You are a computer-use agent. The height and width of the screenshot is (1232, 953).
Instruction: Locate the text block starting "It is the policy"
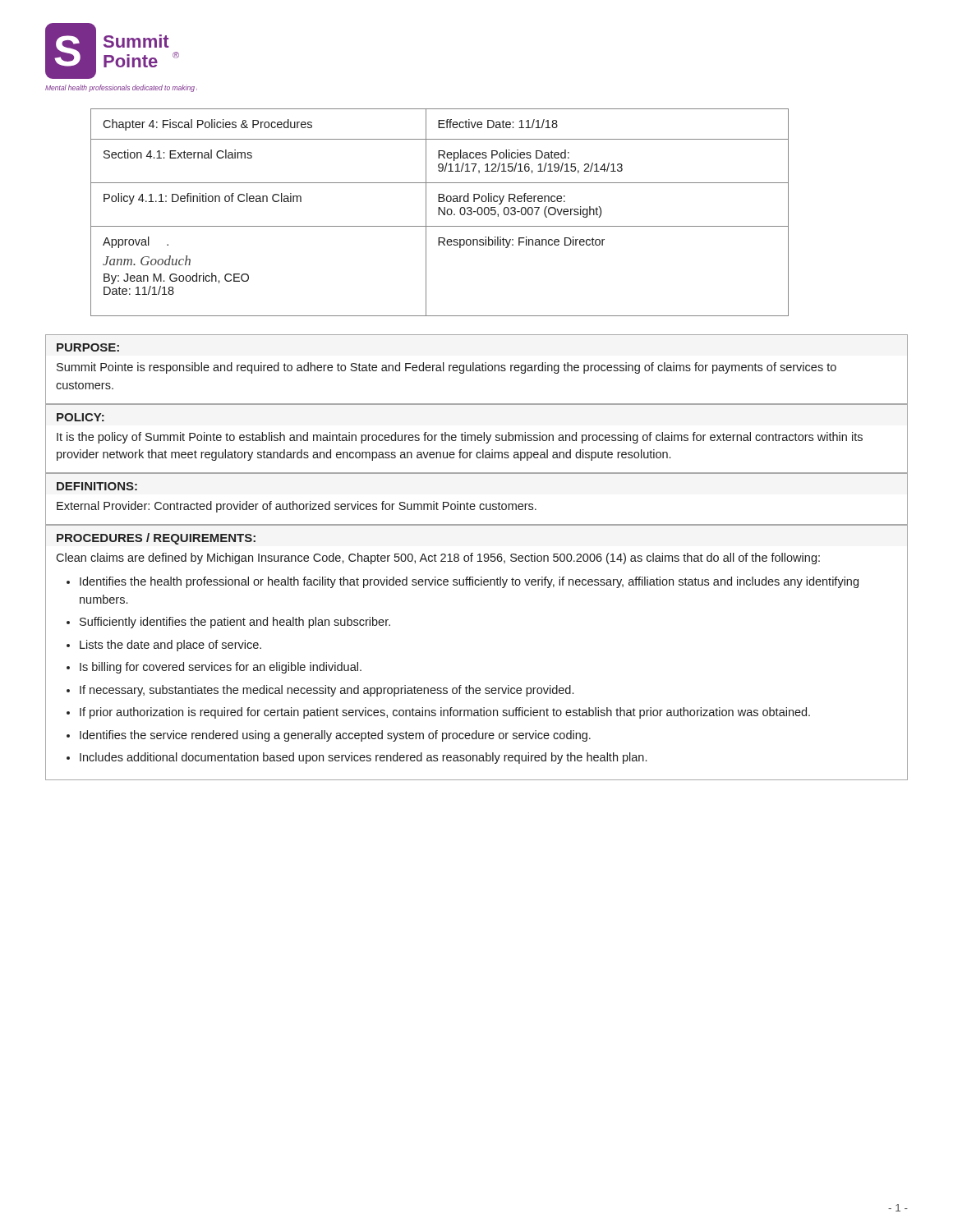(x=459, y=445)
